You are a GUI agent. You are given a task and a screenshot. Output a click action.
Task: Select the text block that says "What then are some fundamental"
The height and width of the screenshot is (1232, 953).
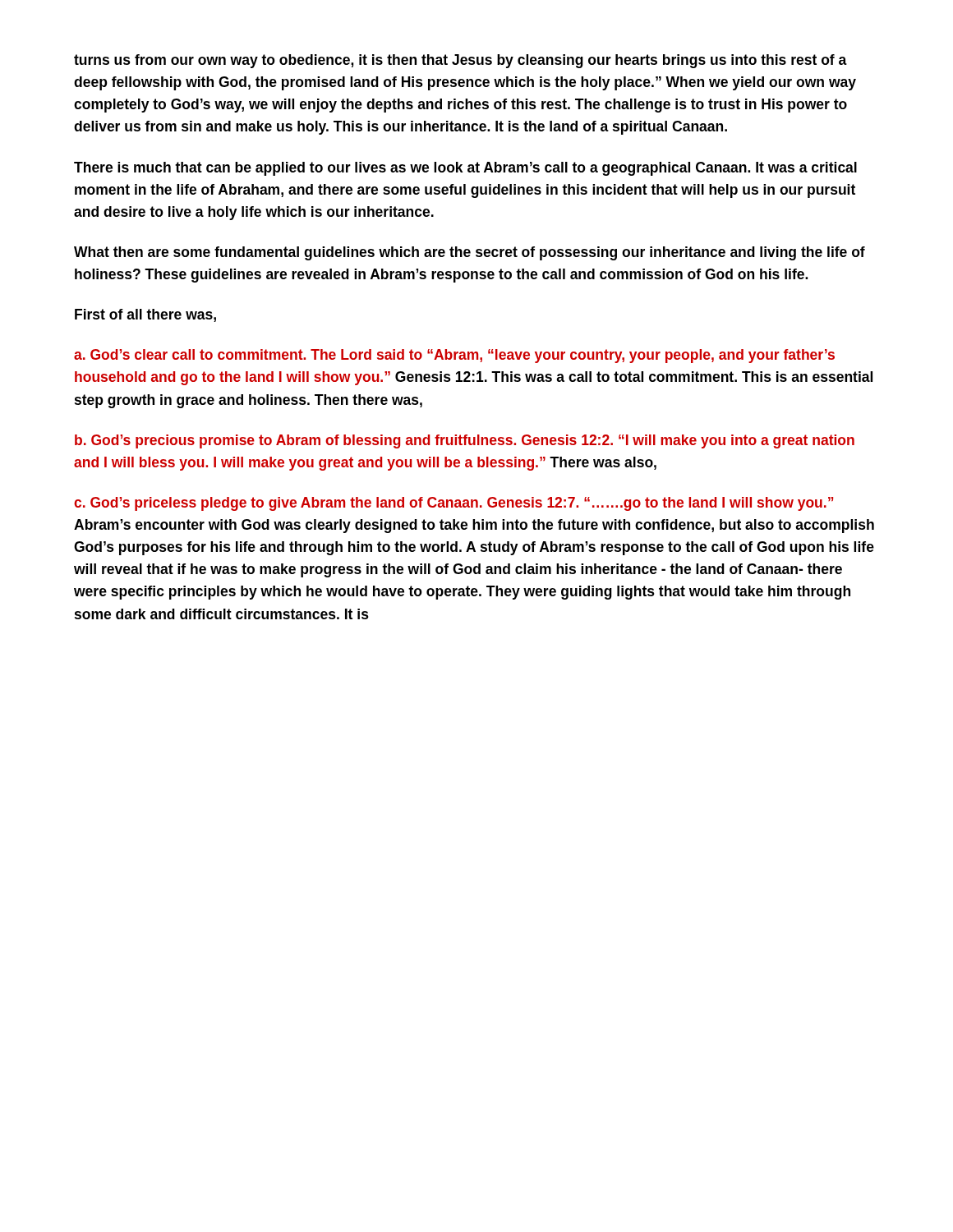pos(469,263)
